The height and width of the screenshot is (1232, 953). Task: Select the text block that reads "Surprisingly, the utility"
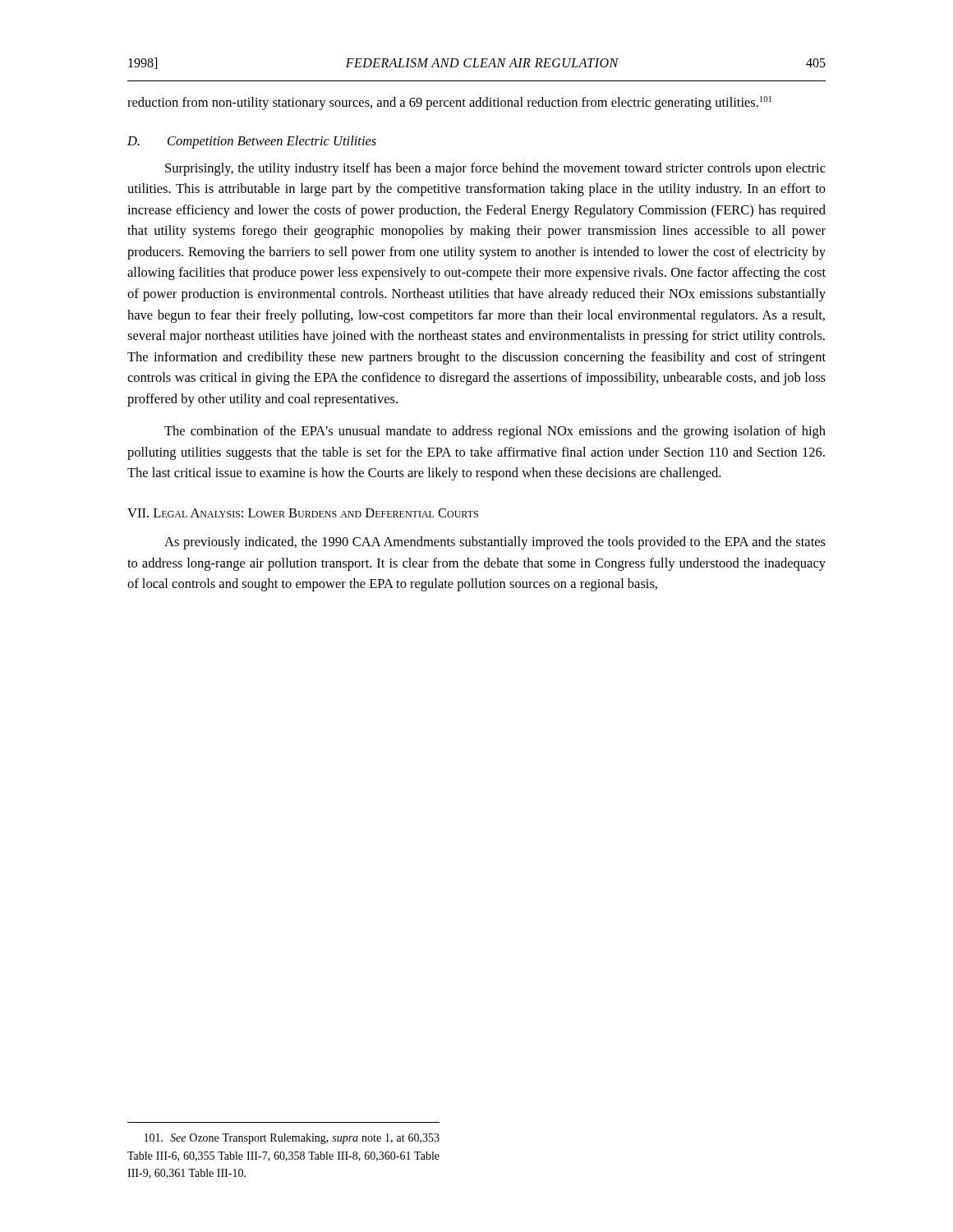476,283
